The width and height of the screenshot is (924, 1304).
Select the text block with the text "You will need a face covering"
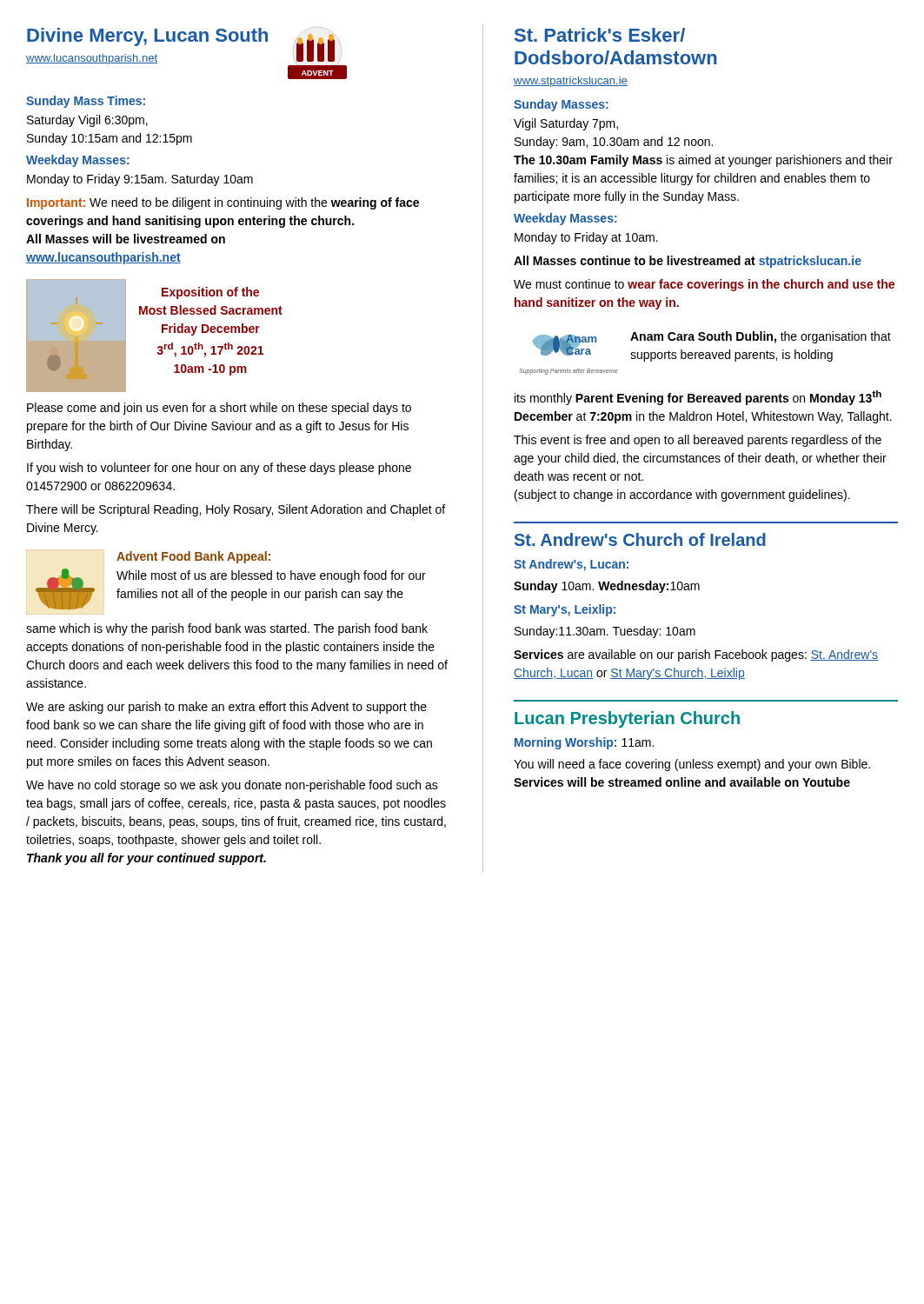pos(706,773)
